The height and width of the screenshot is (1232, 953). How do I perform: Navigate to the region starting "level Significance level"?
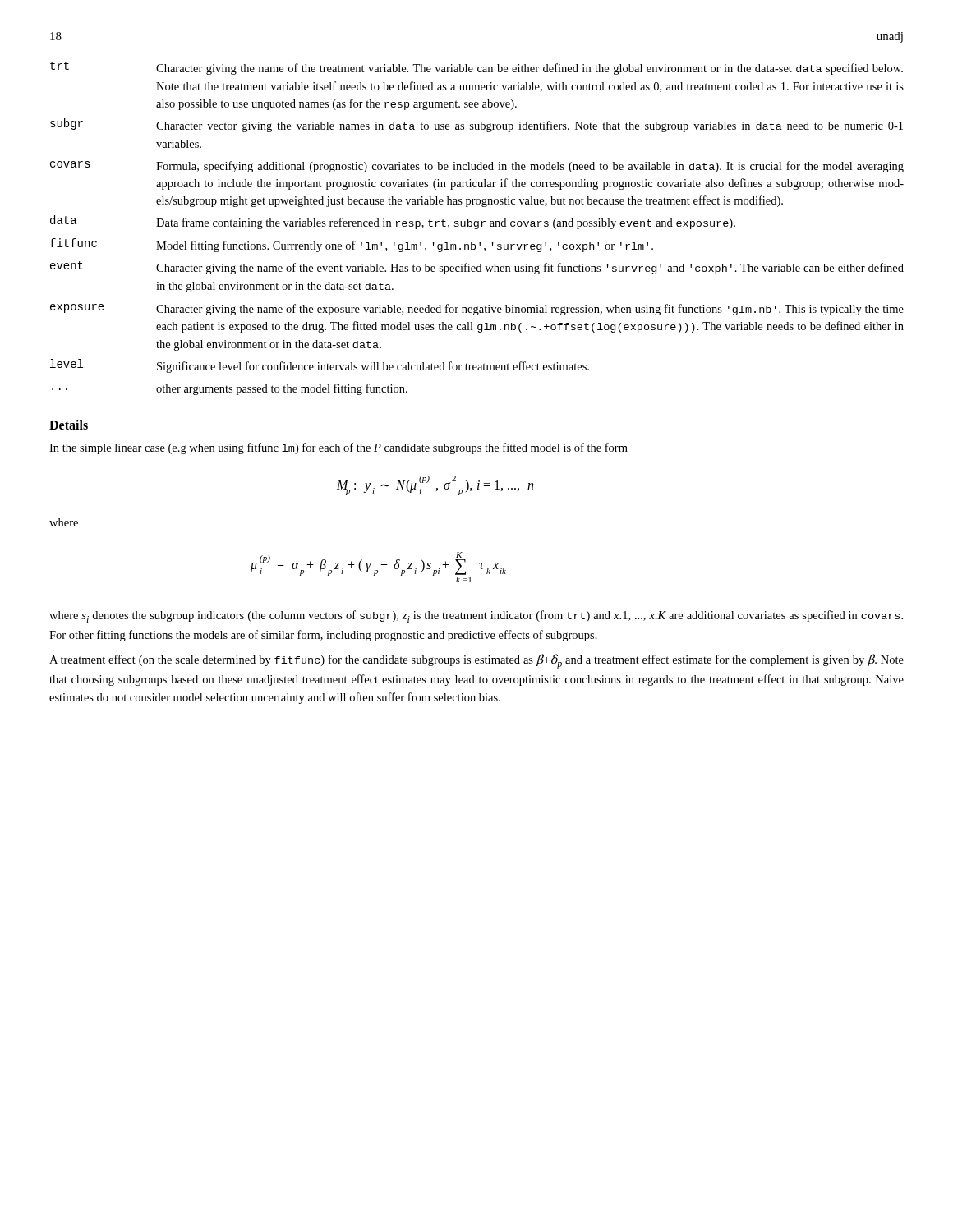(476, 367)
